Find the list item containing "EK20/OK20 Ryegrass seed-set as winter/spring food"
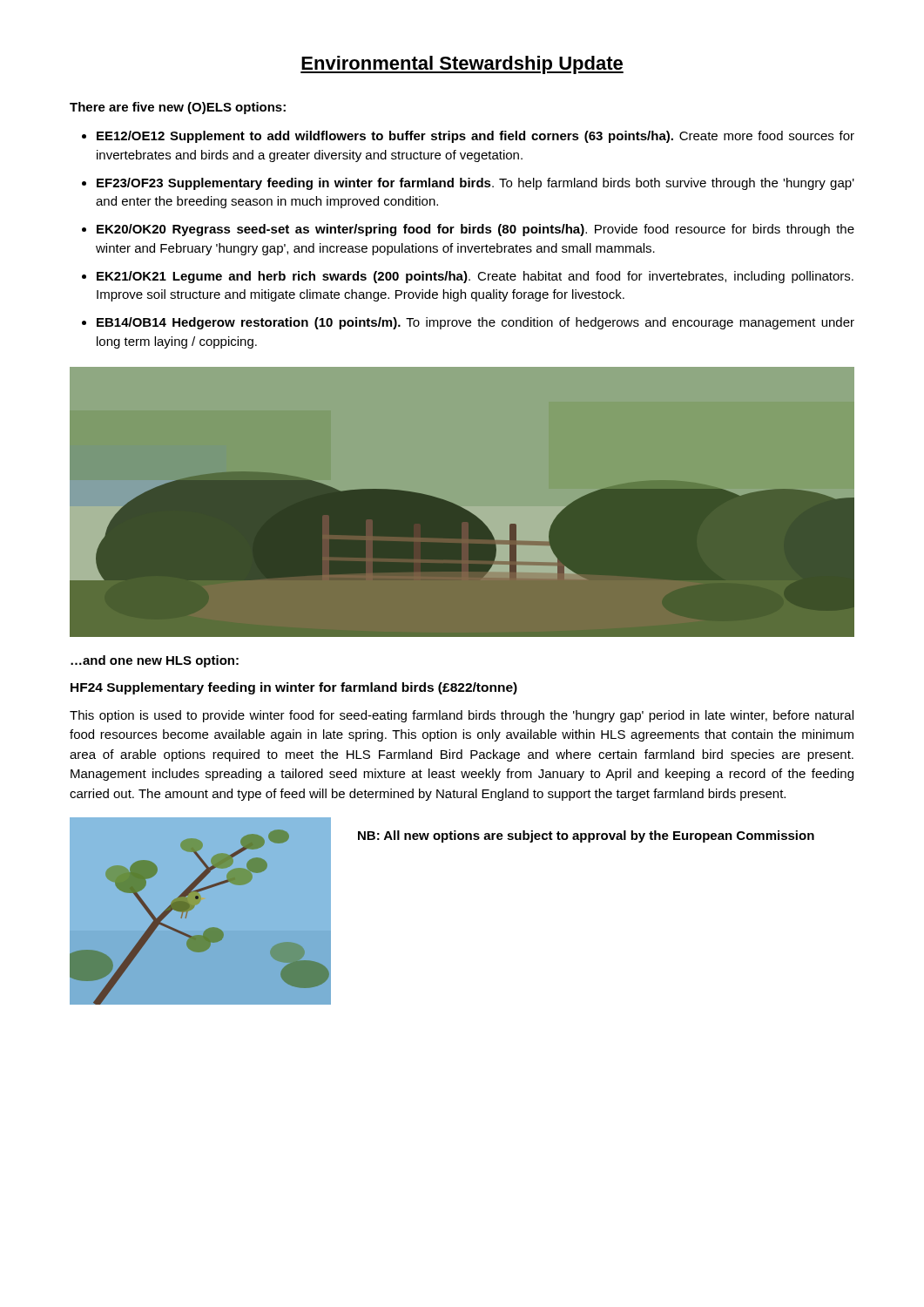 (x=475, y=238)
